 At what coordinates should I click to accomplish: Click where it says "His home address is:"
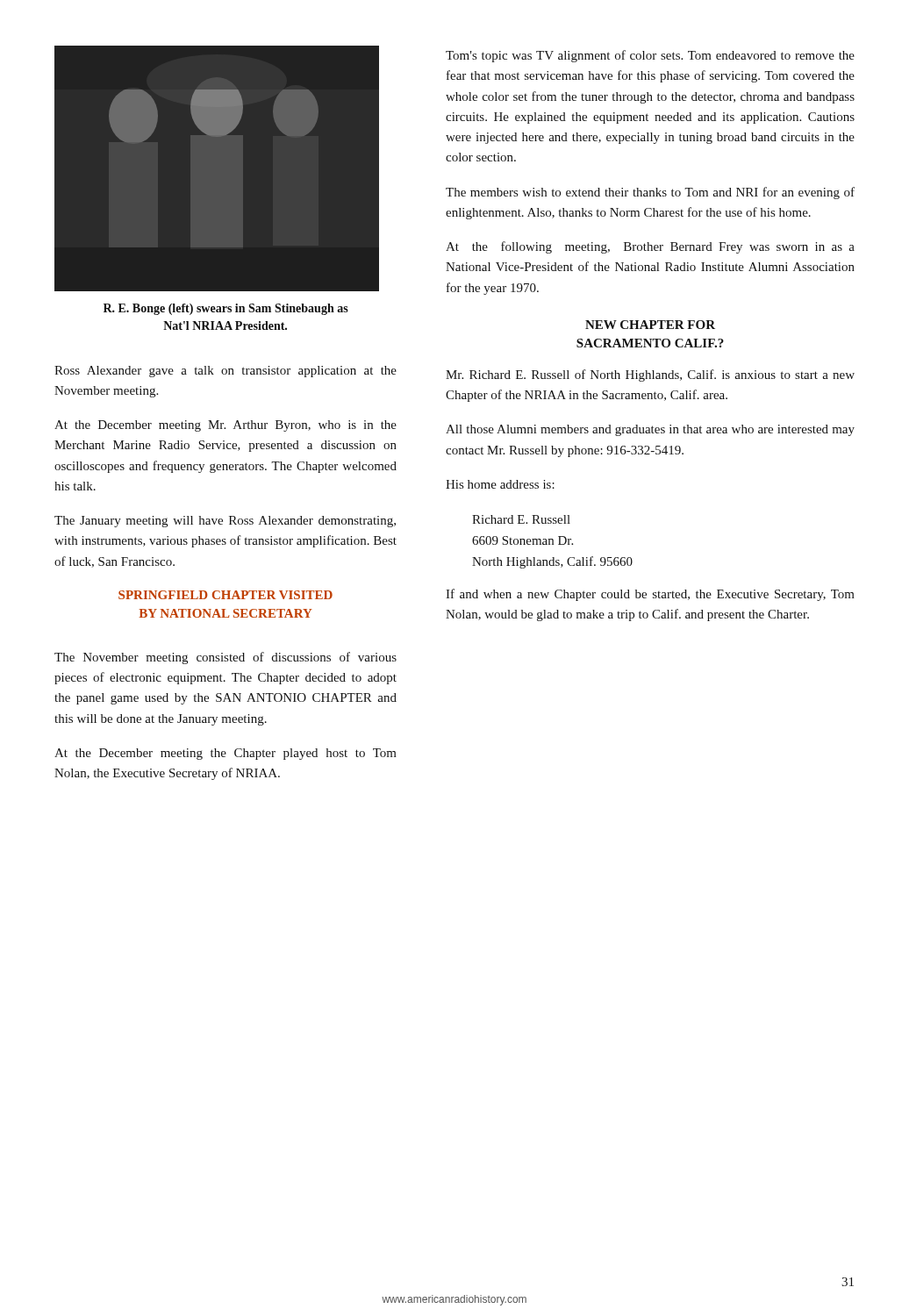(500, 484)
